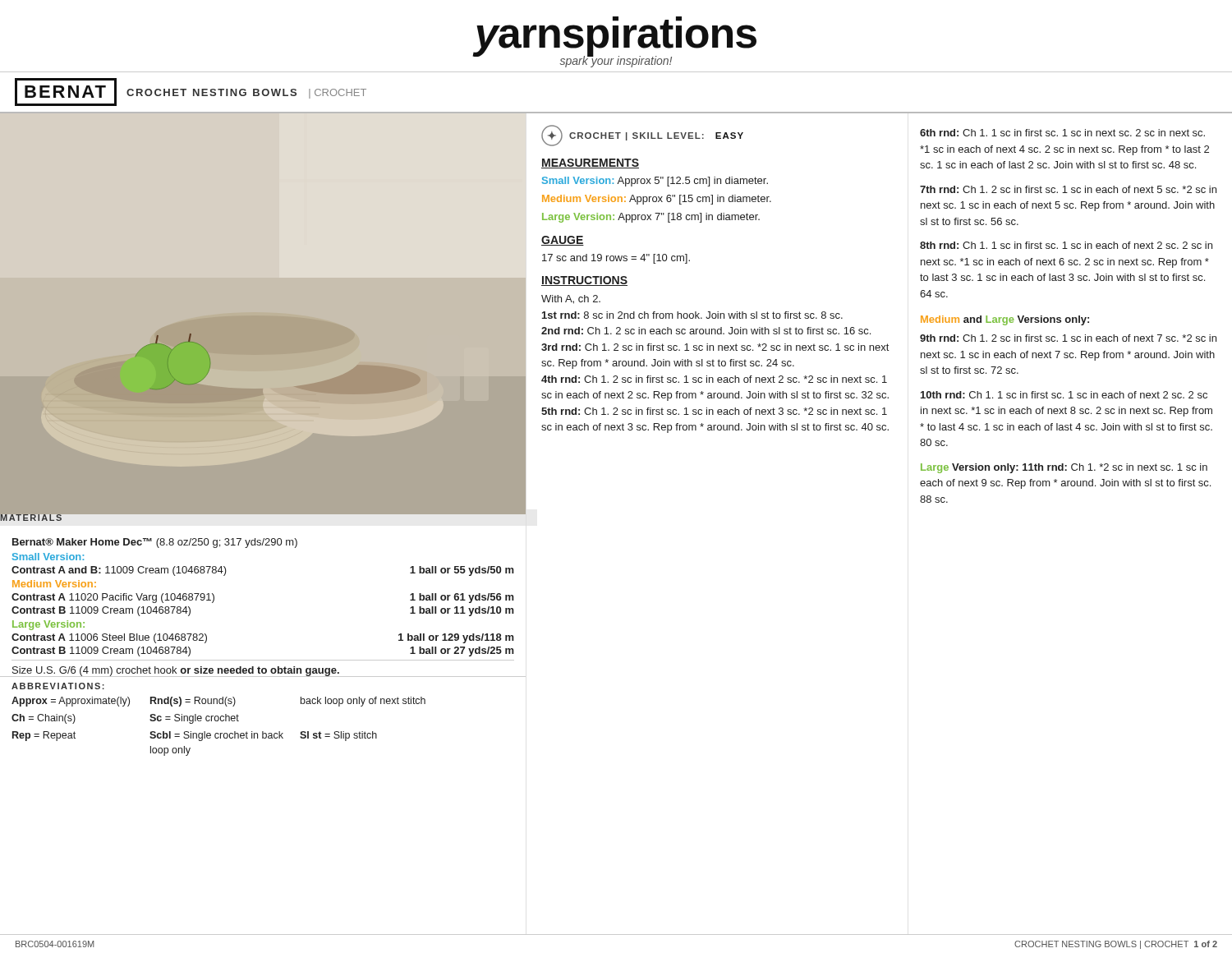Find the table
The image size is (1232, 953).
coord(263,595)
